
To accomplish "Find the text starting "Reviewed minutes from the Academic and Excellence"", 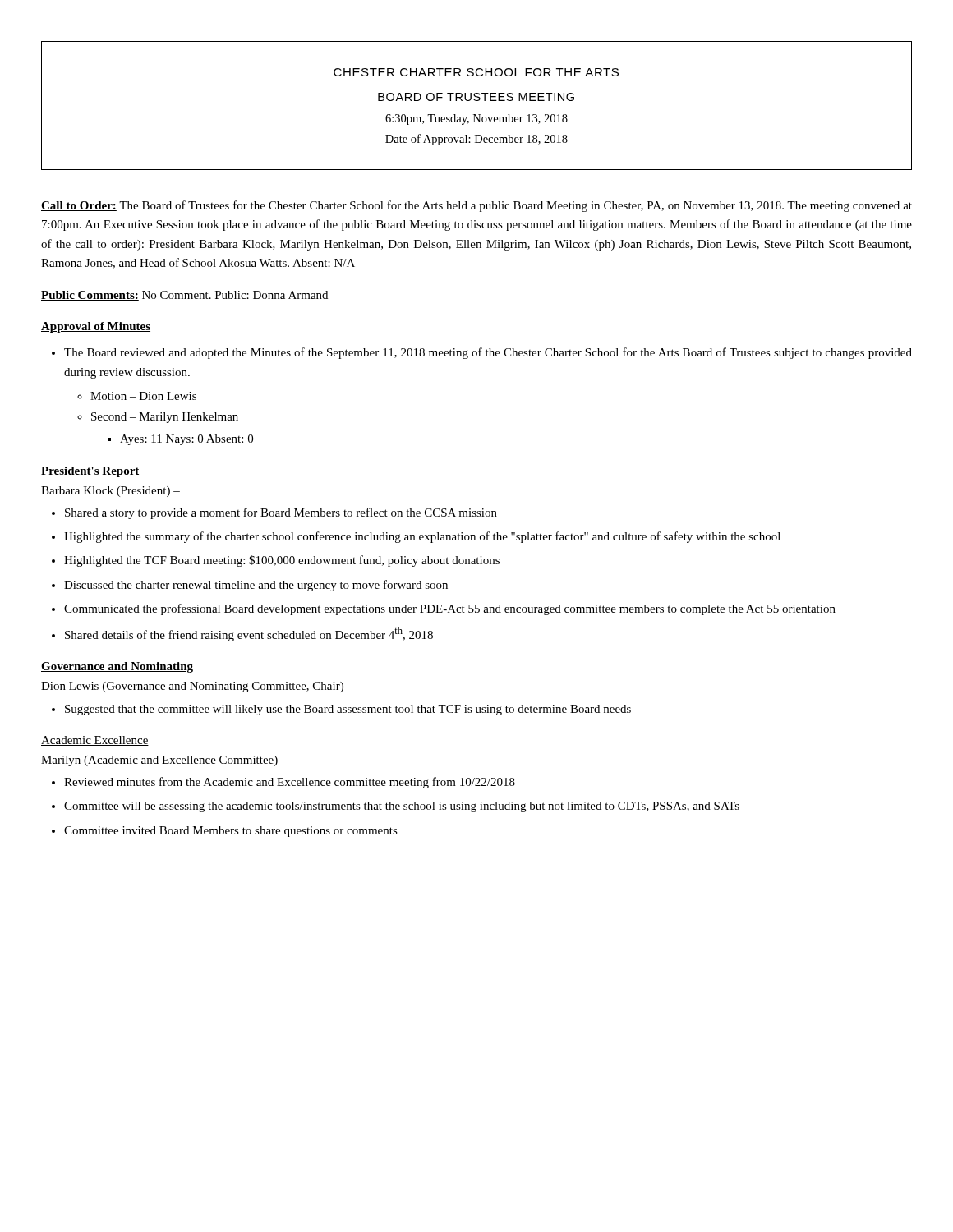I will 476,806.
